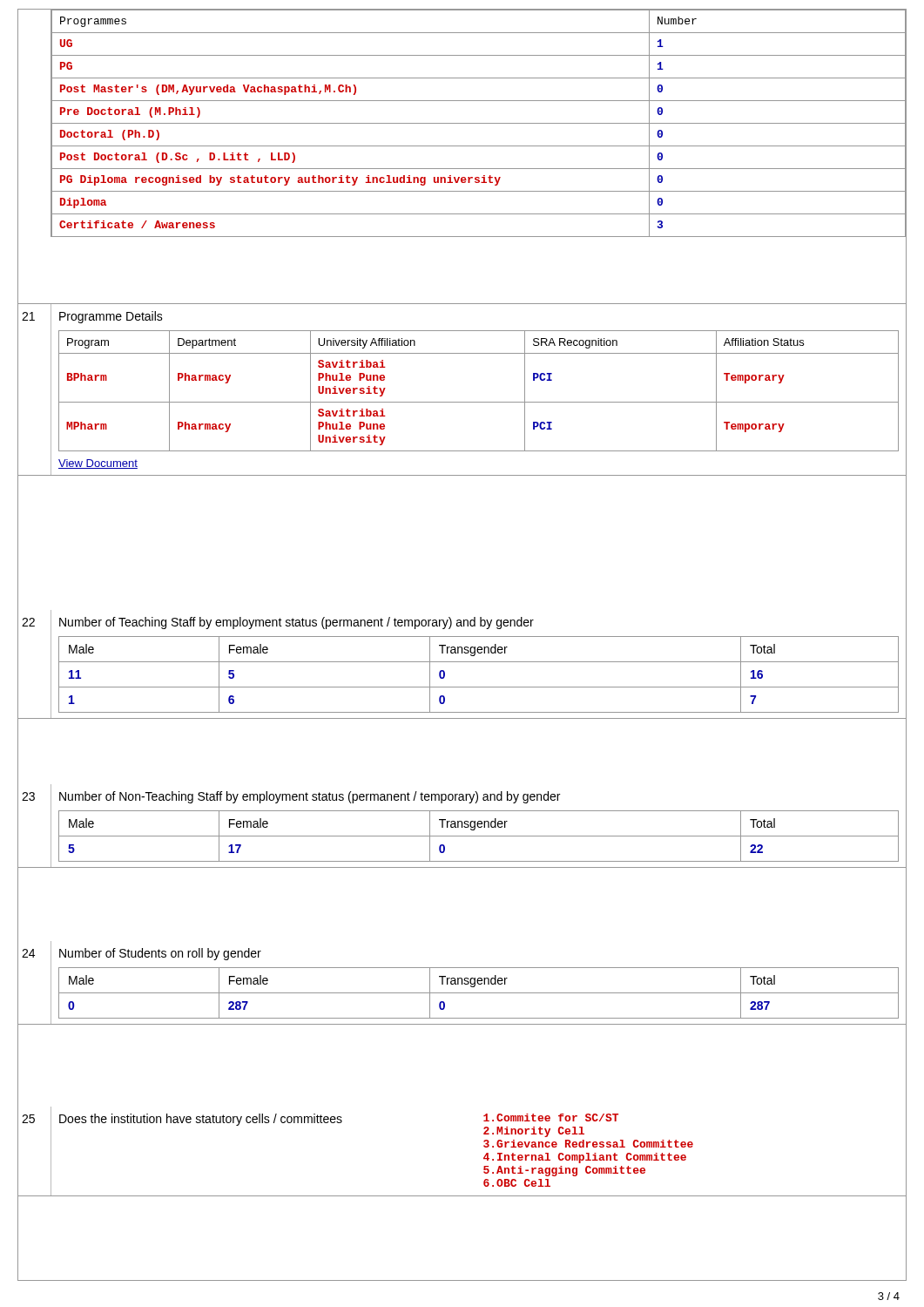Navigate to the passage starting "6.OBC Cell"
The width and height of the screenshot is (924, 1307).
pos(517,1184)
